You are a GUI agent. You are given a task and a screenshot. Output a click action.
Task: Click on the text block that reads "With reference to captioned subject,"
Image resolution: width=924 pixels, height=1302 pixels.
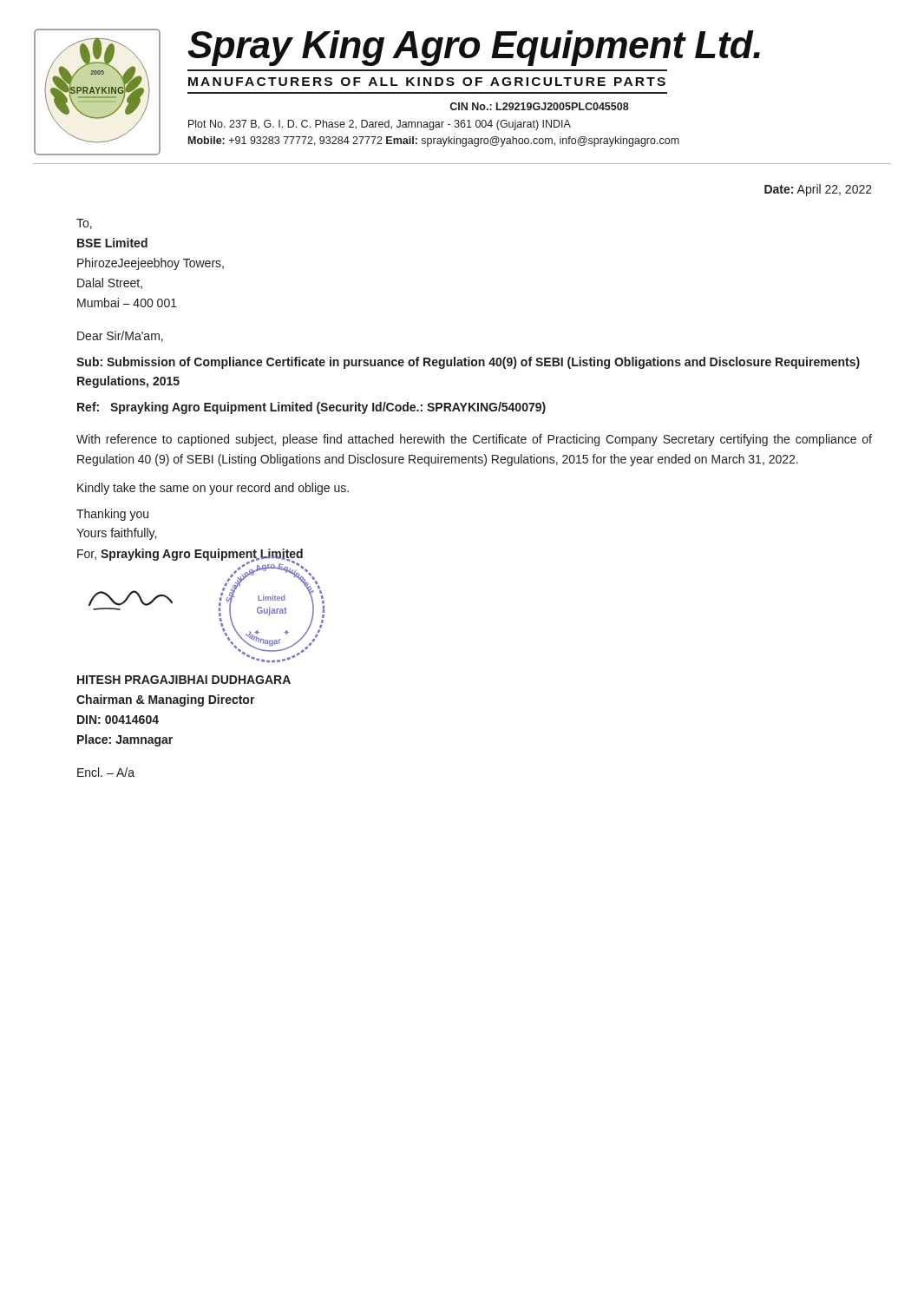coord(474,449)
